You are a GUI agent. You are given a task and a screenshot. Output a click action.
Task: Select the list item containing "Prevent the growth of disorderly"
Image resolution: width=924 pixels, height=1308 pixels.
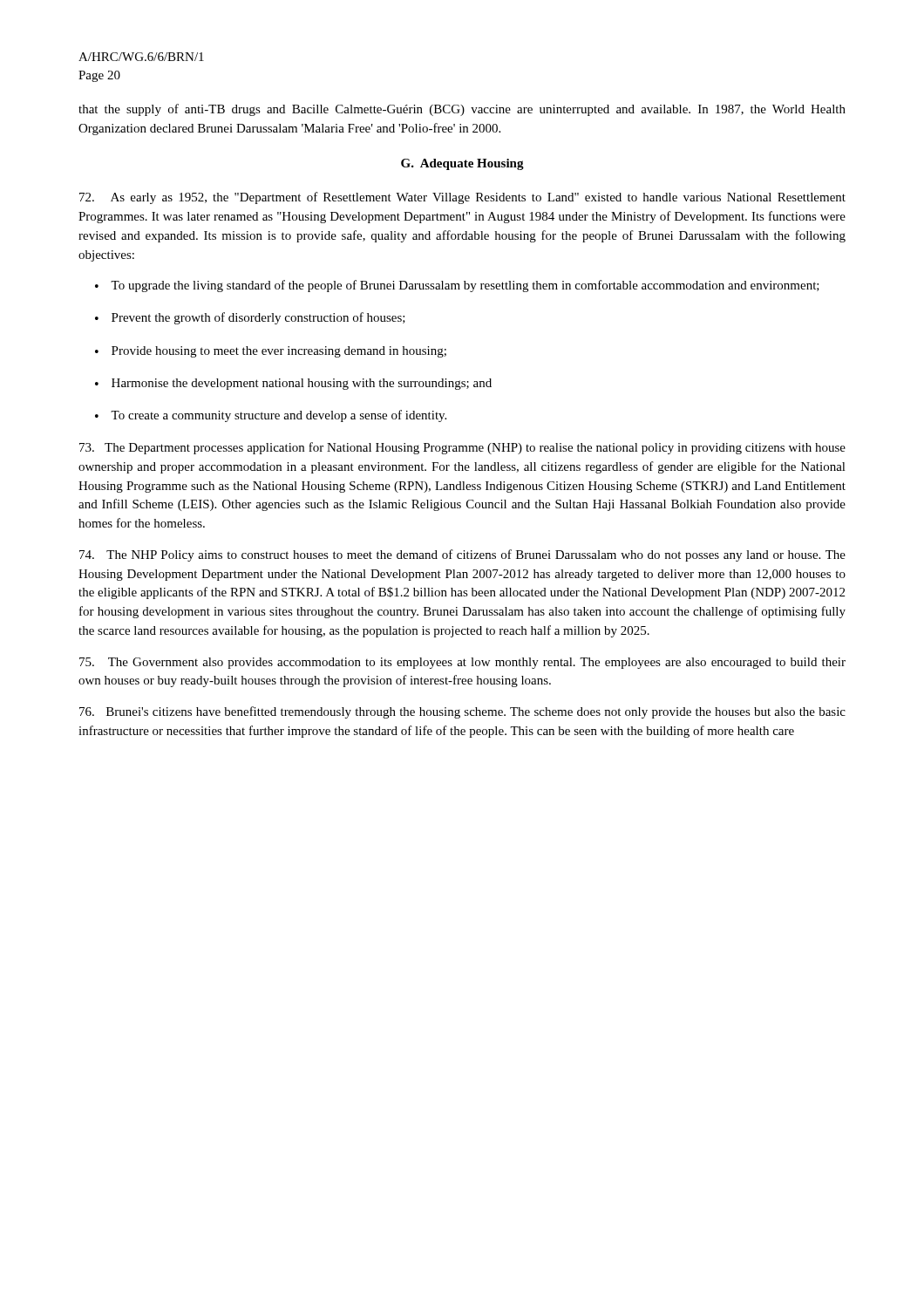point(250,318)
